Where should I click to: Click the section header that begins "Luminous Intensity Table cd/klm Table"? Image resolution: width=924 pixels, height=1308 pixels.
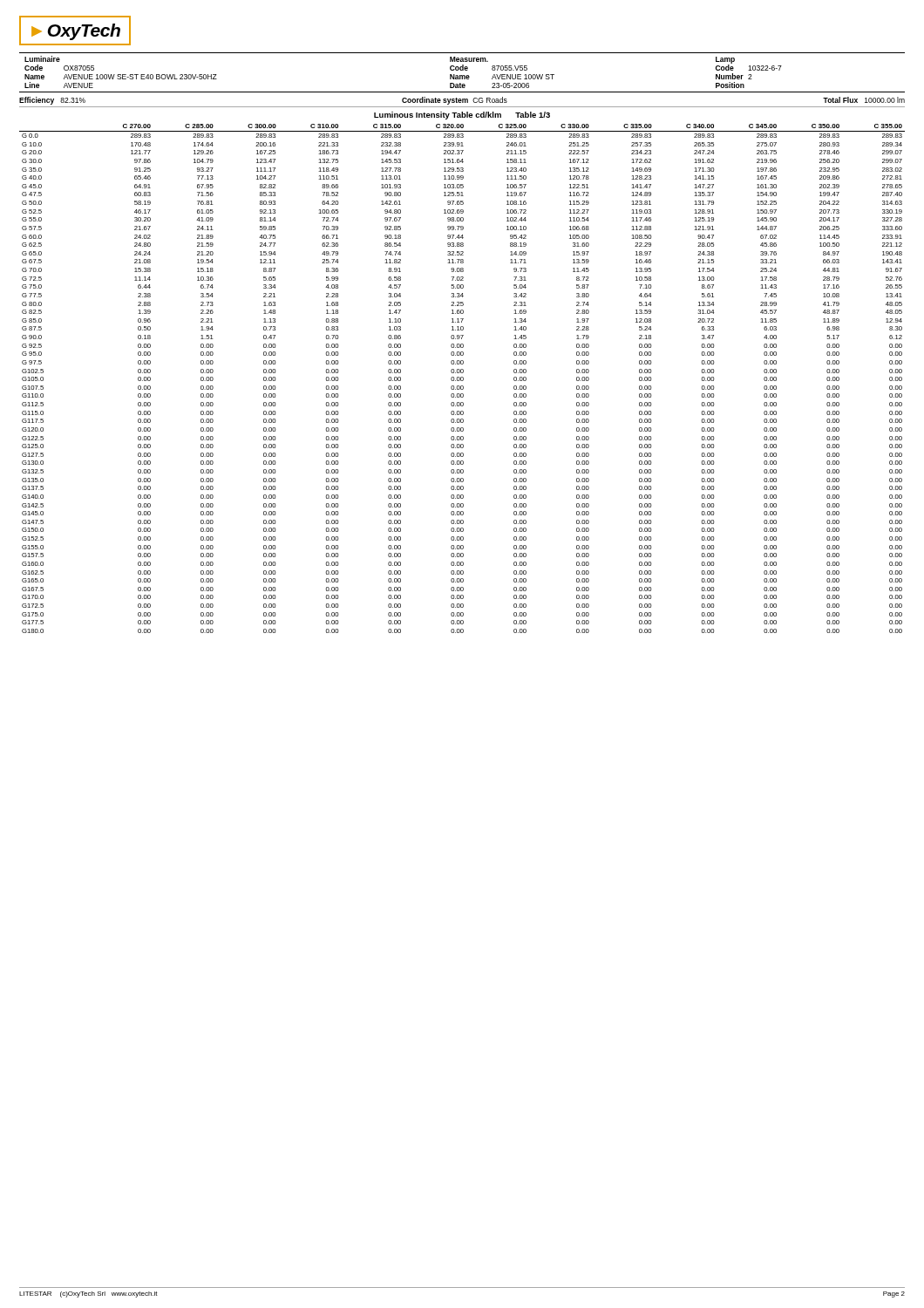(x=462, y=115)
